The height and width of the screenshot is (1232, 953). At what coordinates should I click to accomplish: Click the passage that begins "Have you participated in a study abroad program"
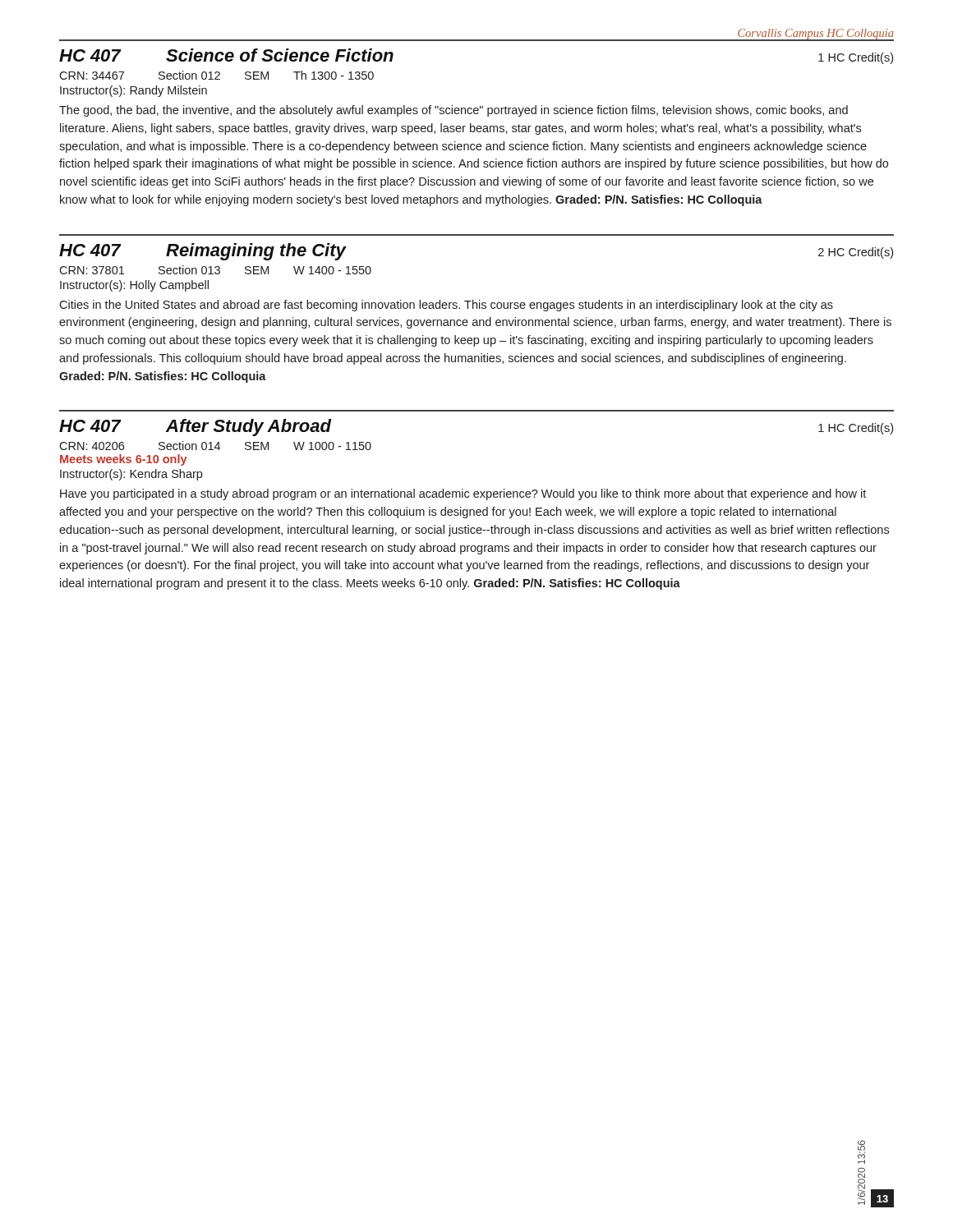click(474, 539)
